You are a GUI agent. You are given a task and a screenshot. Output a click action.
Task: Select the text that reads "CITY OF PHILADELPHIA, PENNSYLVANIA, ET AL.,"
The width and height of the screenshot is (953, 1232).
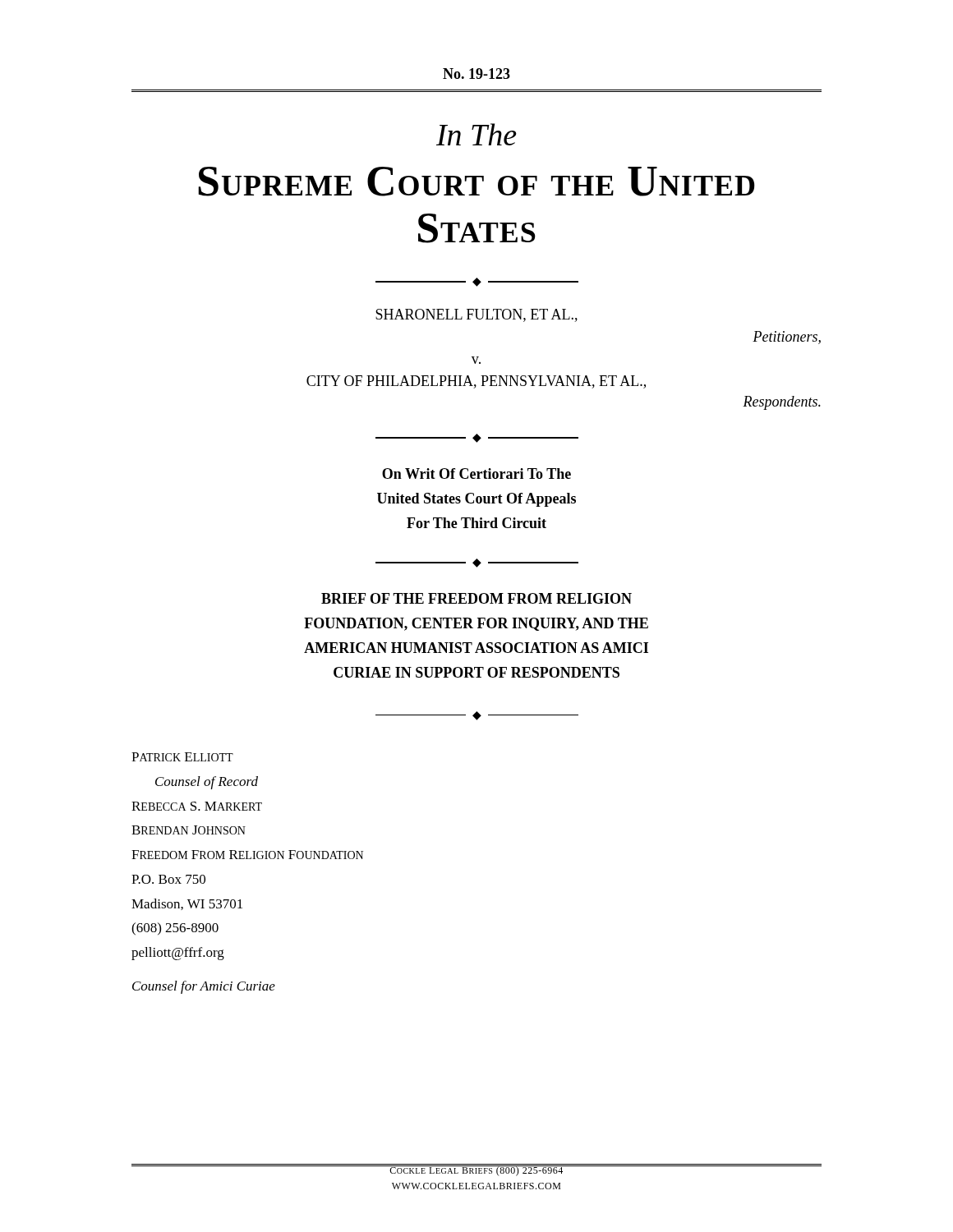[x=476, y=381]
